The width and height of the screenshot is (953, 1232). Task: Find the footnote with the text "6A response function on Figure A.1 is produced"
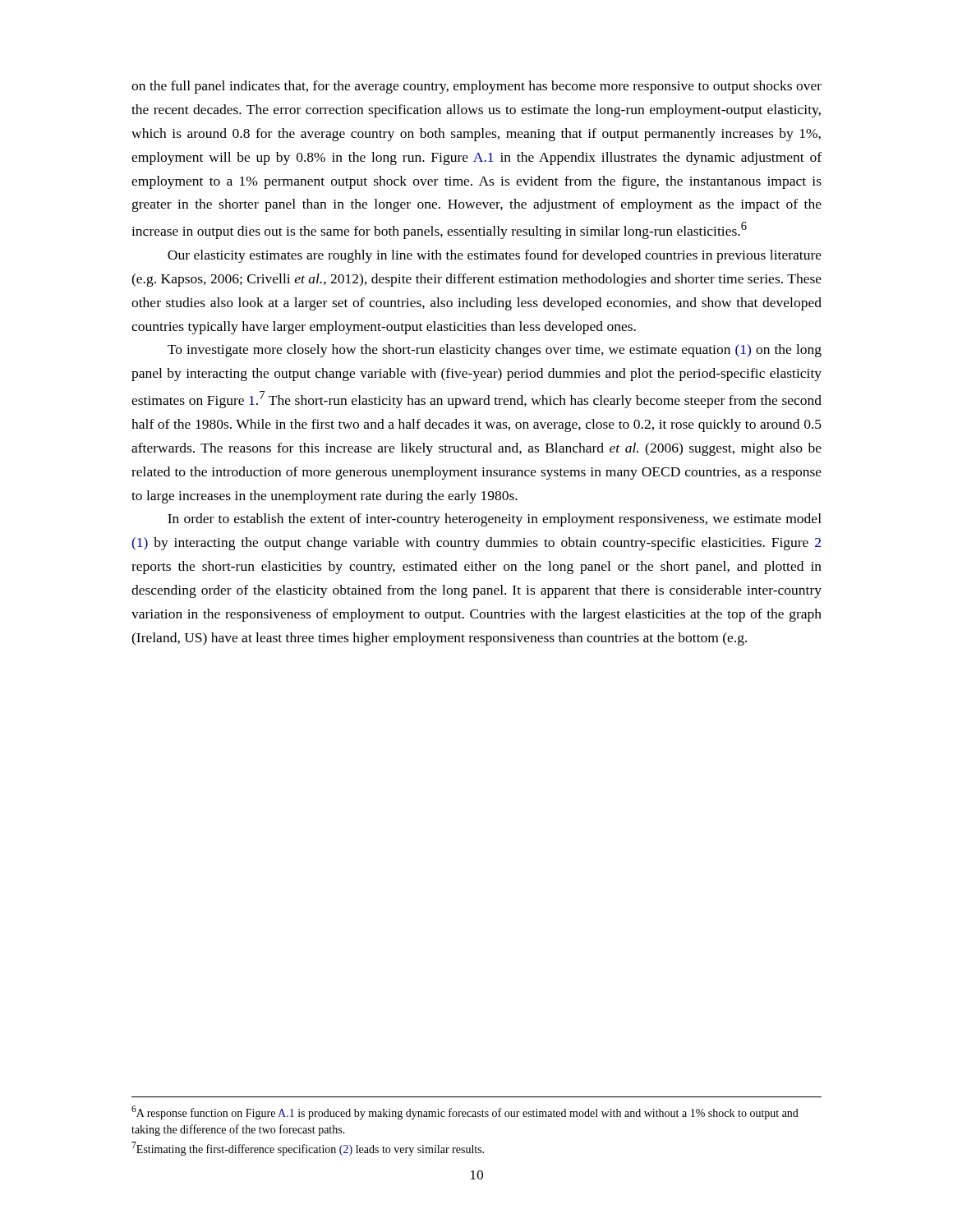[x=476, y=1120]
